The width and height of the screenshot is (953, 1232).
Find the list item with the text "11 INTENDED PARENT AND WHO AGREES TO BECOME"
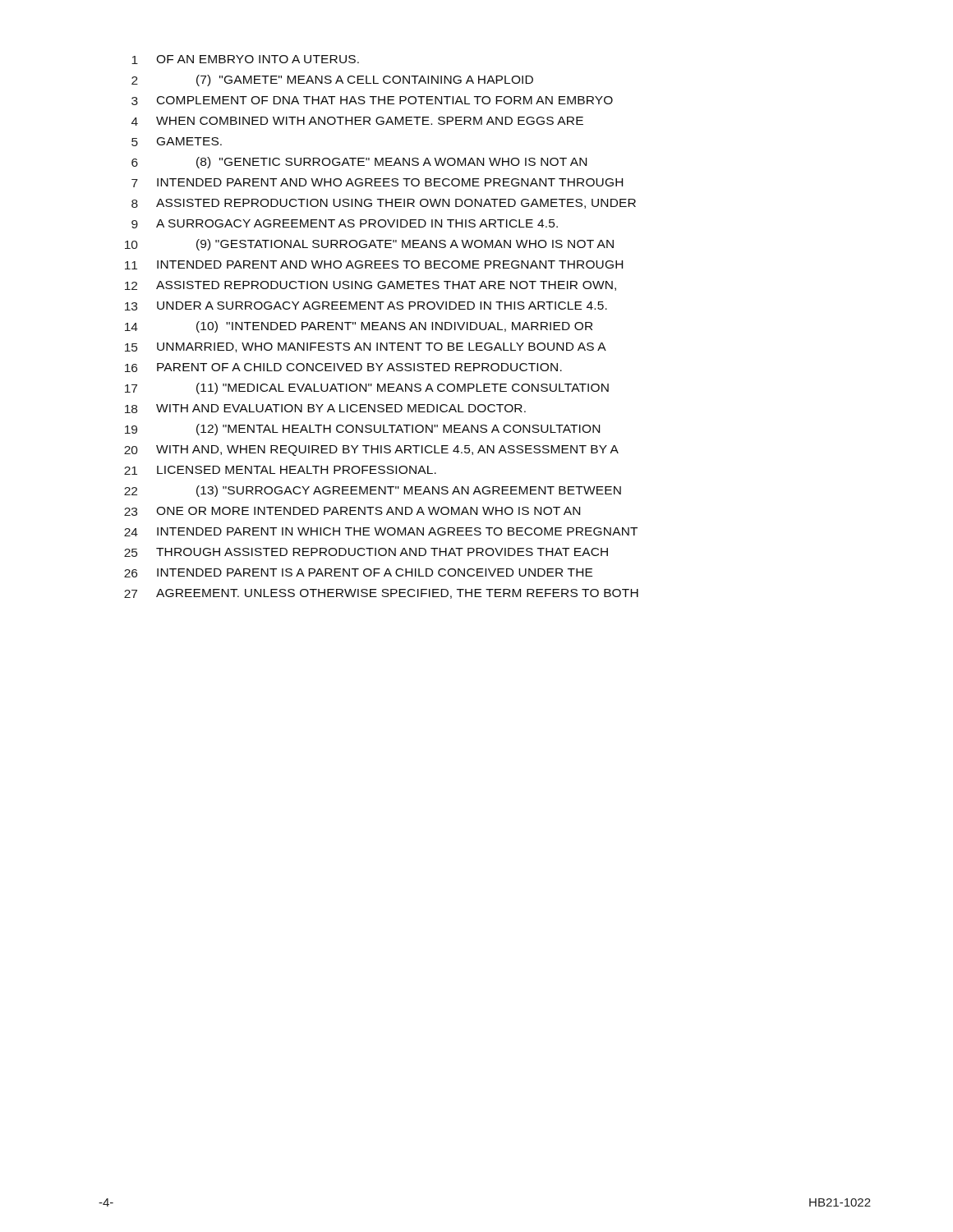click(x=485, y=265)
